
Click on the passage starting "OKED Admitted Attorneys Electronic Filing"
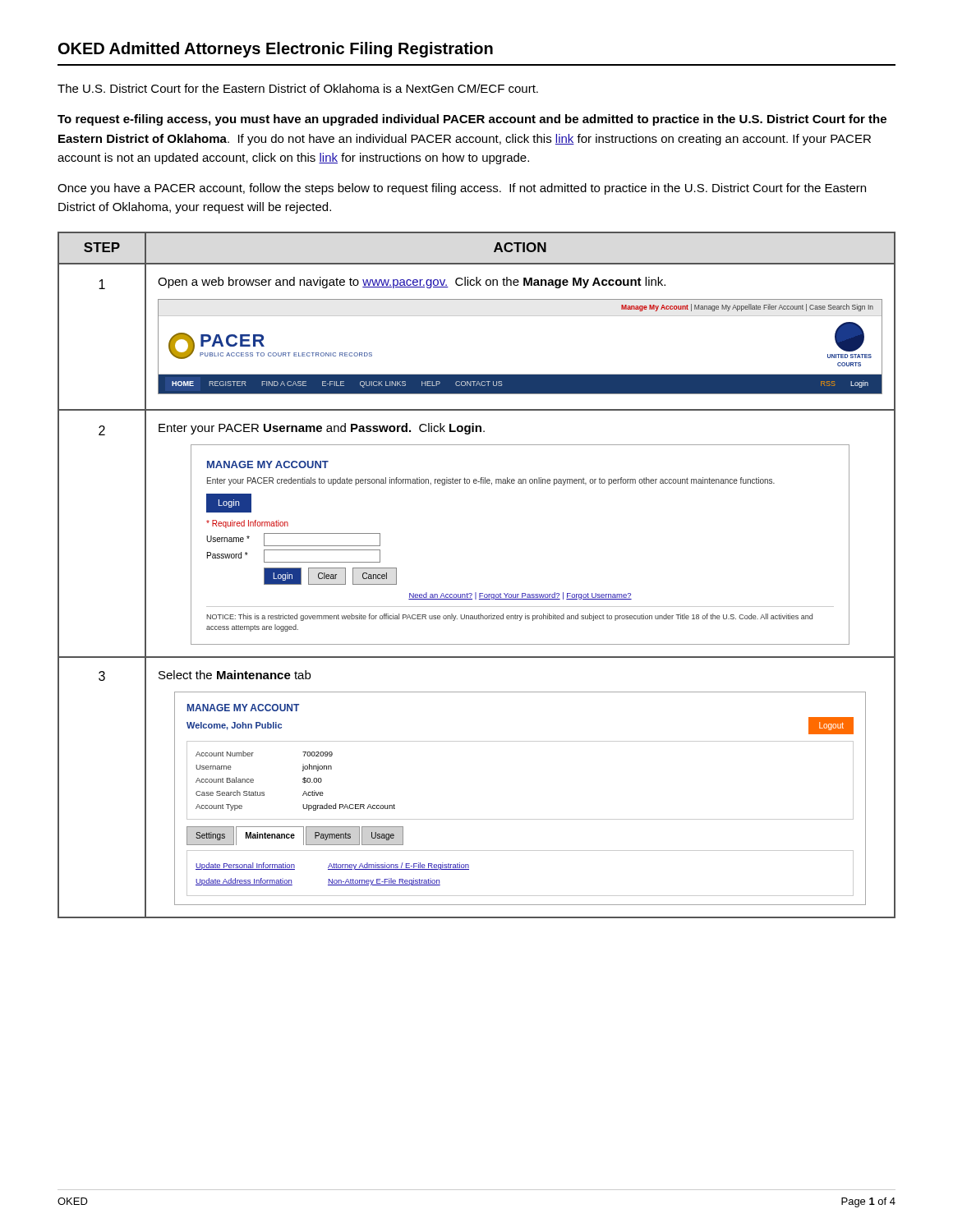point(276,48)
